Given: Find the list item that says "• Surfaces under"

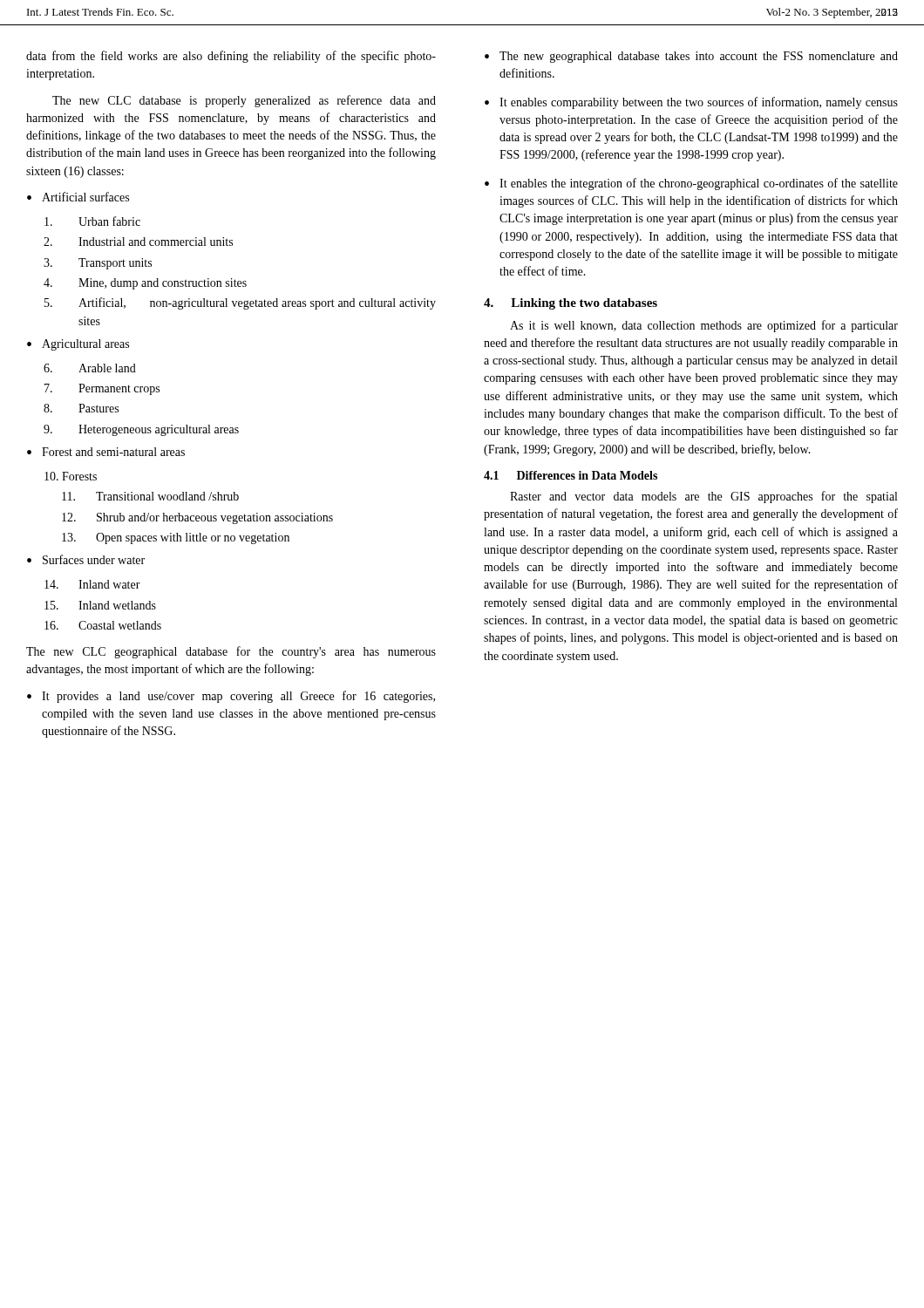Looking at the screenshot, I should (86, 559).
